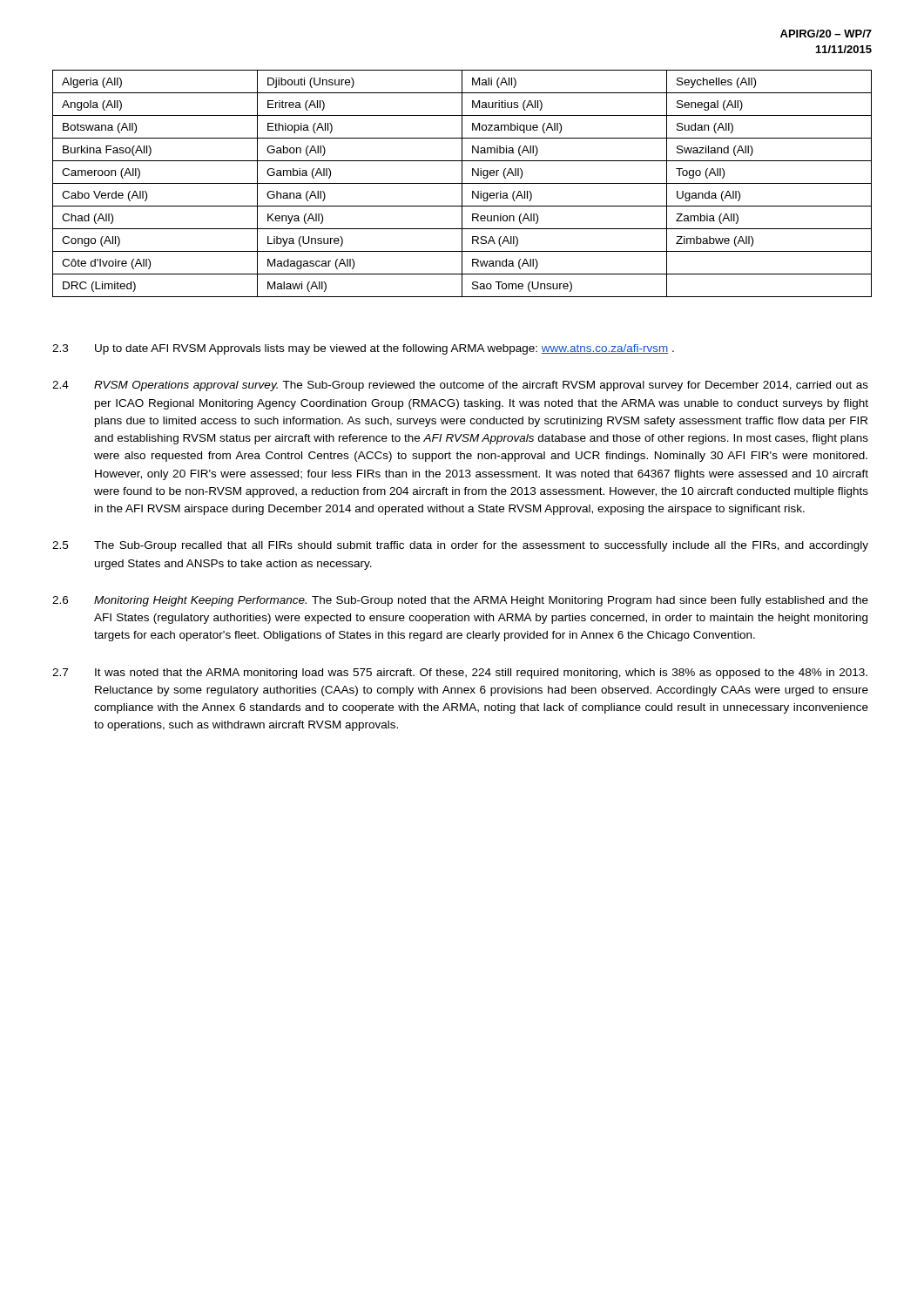
Task: Click on the region starting "3Up to date AFI RVSM Approvals lists"
Action: pyautogui.click(x=460, y=349)
